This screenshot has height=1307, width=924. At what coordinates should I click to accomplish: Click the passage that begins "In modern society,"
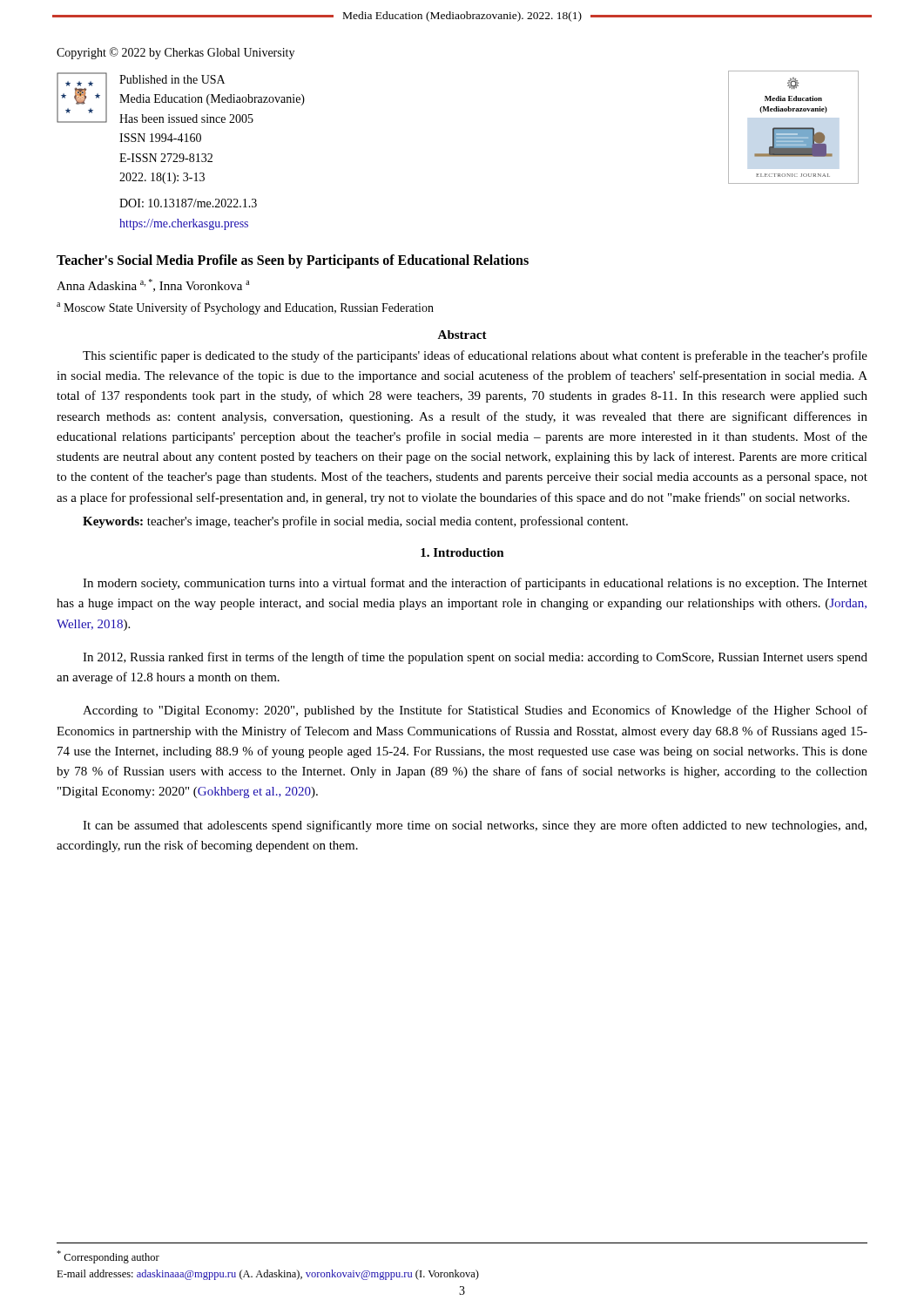tap(462, 715)
